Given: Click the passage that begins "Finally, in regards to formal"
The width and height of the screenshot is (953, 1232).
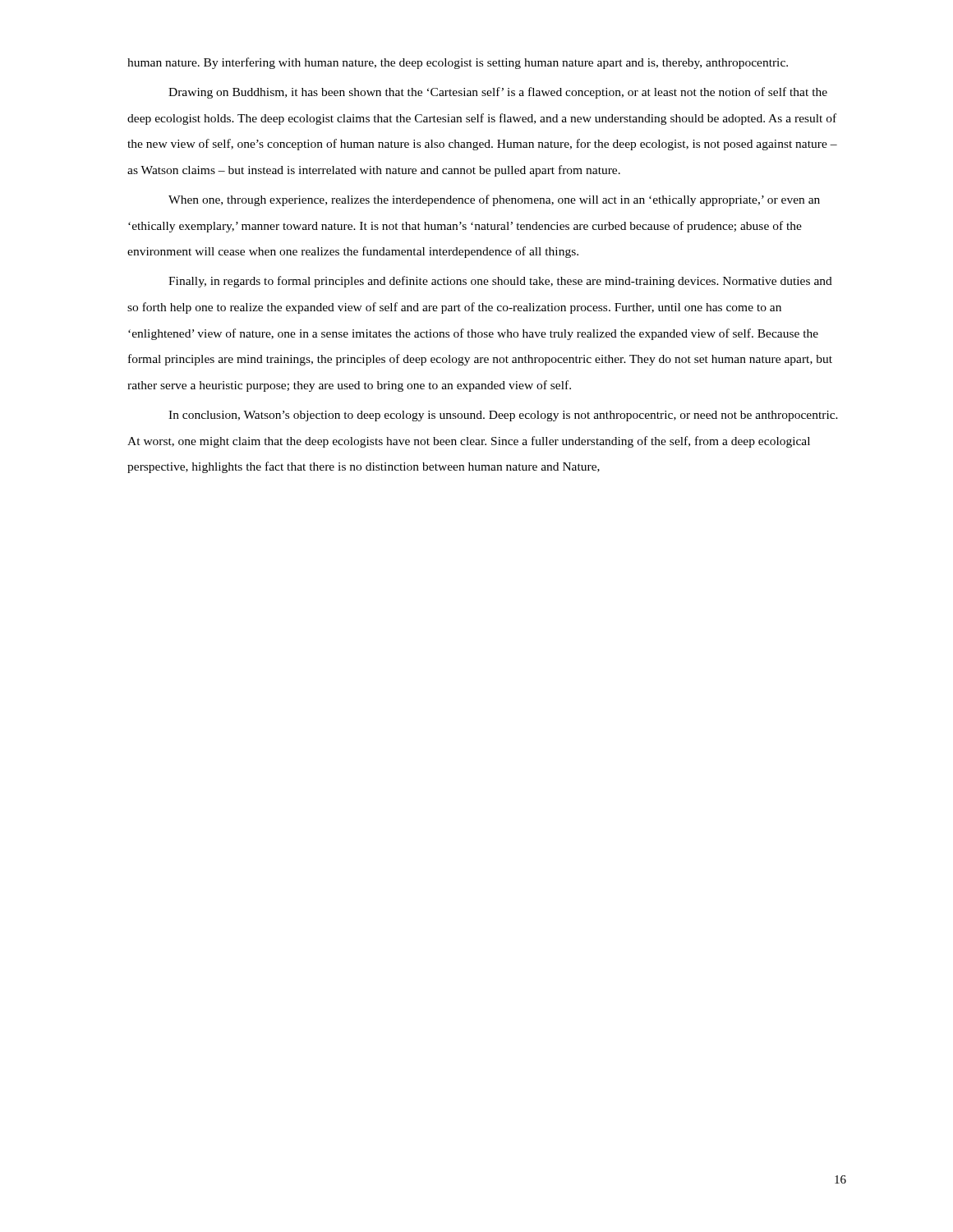Looking at the screenshot, I should 487,333.
